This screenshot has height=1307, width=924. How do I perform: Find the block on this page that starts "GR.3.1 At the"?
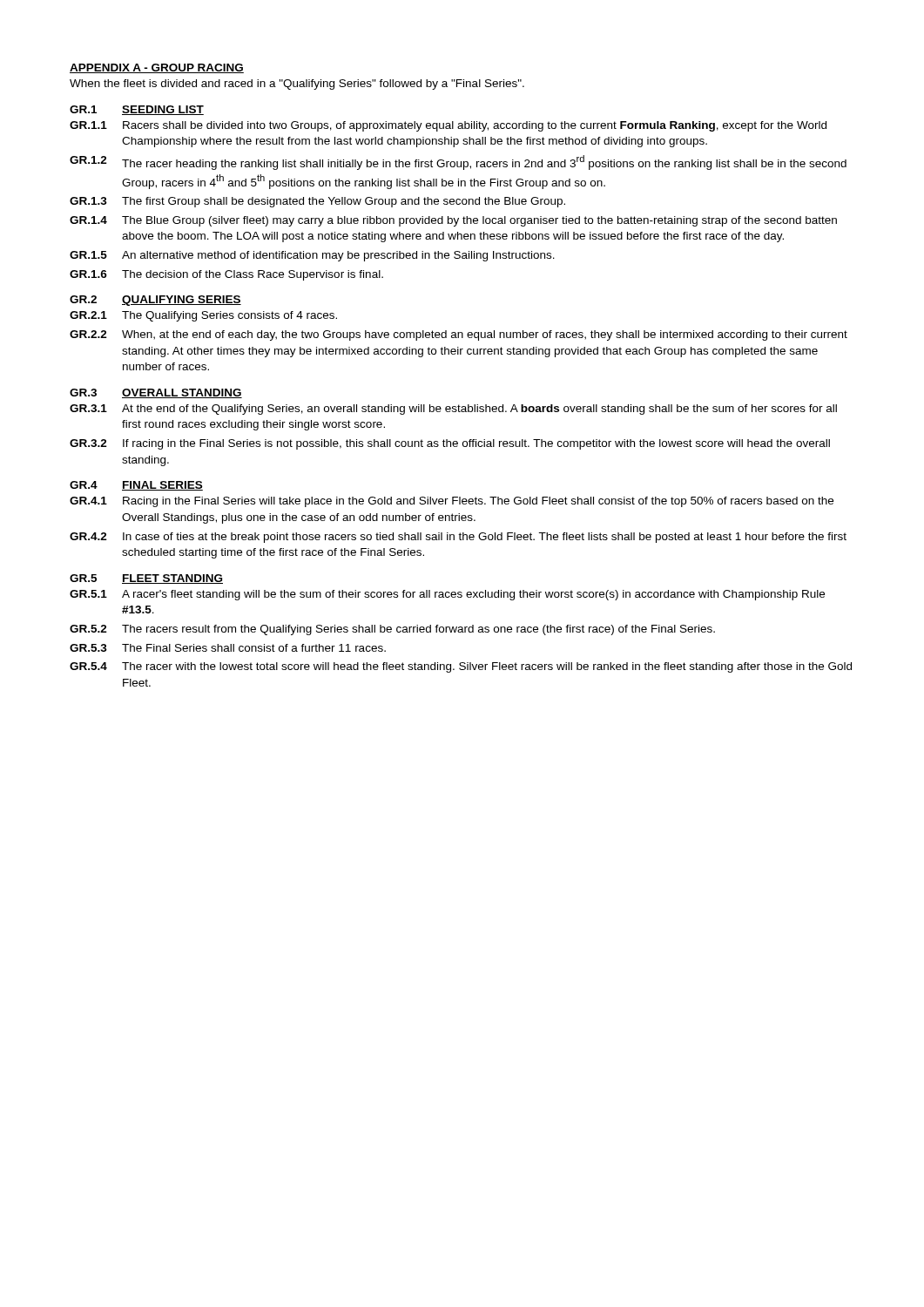click(x=462, y=417)
